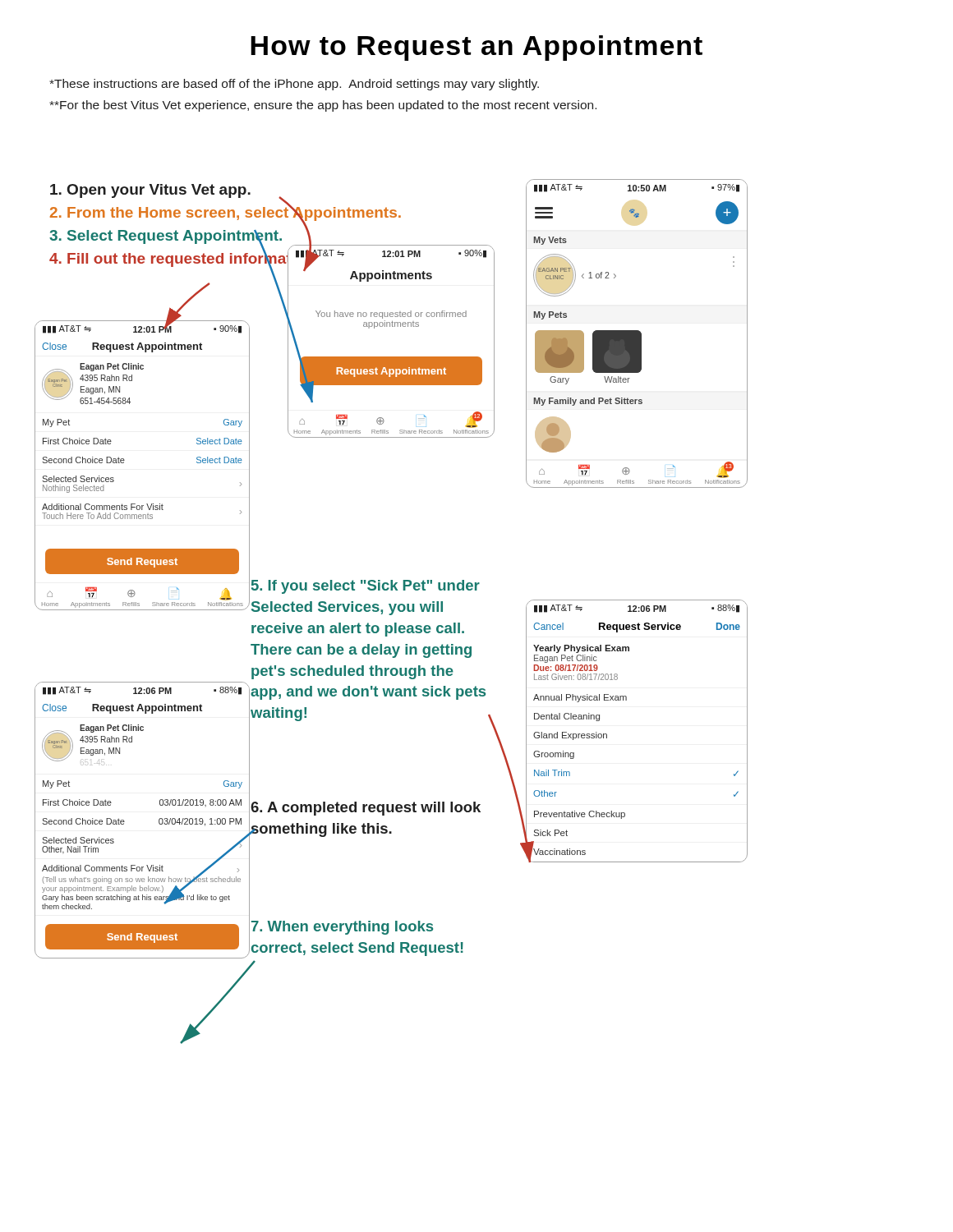The width and height of the screenshot is (953, 1232).
Task: Select the passage starting "For the best Vitus Vet experience, ensure"
Action: click(x=323, y=105)
